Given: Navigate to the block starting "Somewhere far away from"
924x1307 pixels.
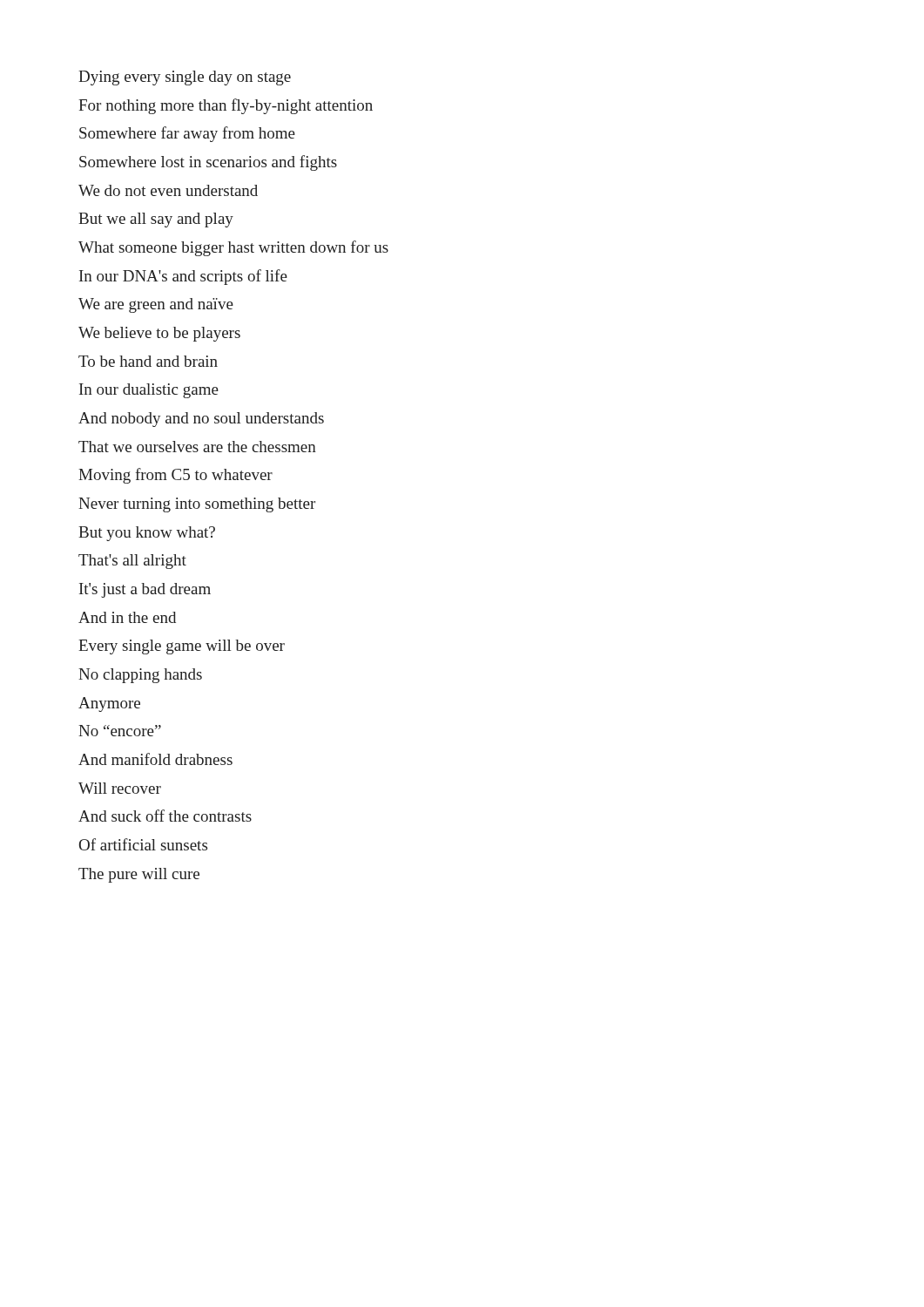Looking at the screenshot, I should click(x=187, y=133).
